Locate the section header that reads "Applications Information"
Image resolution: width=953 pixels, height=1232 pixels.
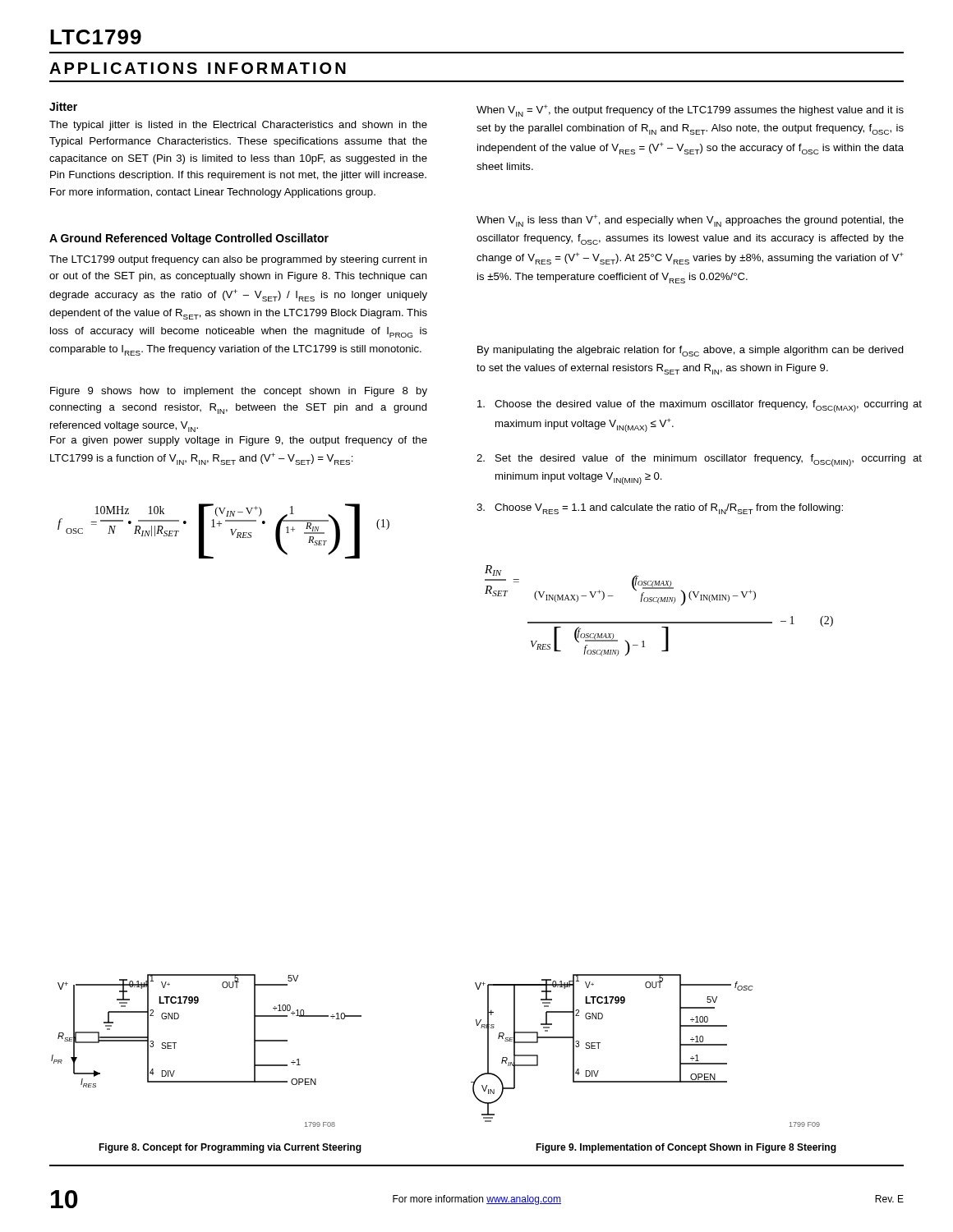(476, 71)
